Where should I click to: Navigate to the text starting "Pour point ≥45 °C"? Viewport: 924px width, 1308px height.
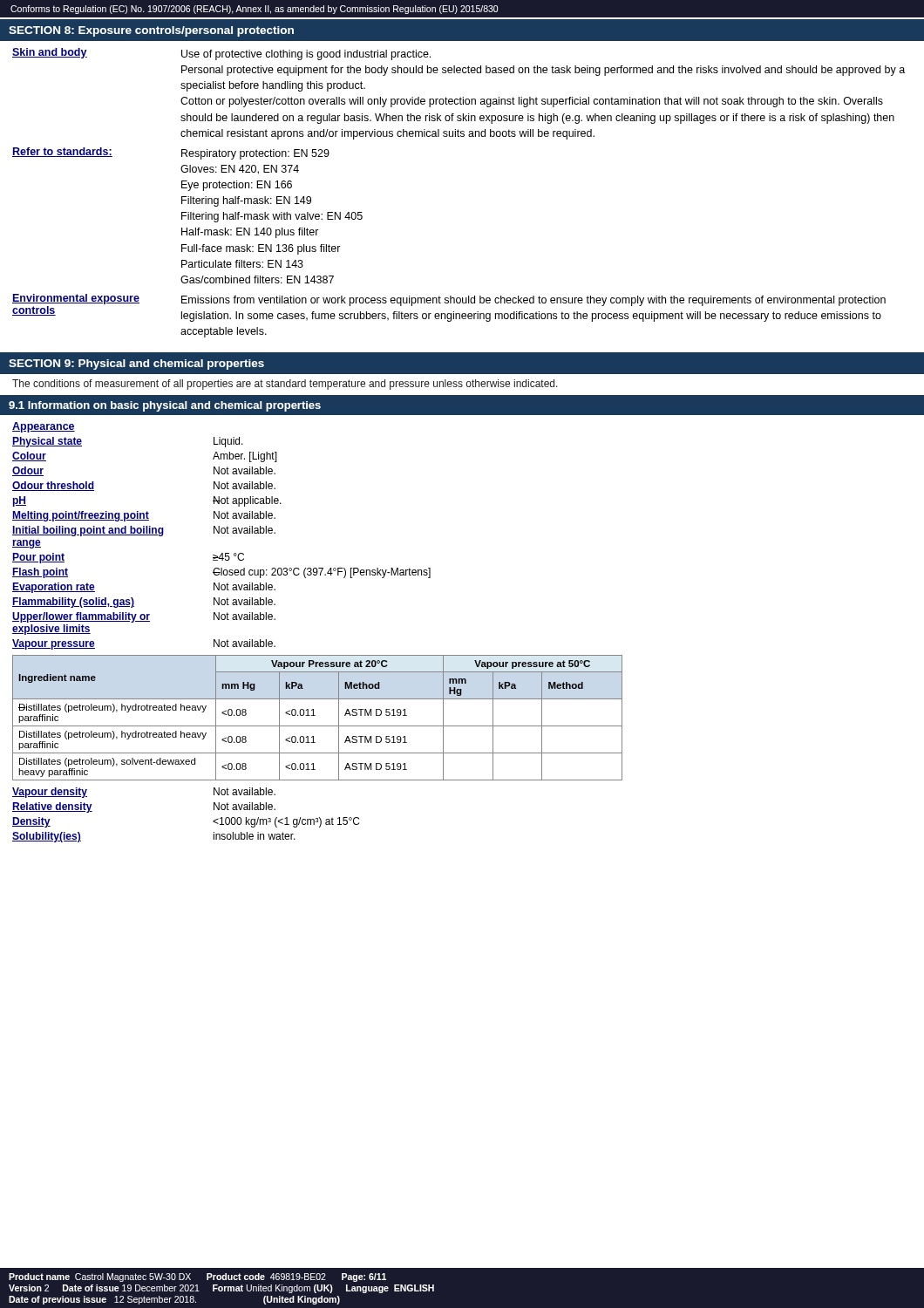pos(25,558)
